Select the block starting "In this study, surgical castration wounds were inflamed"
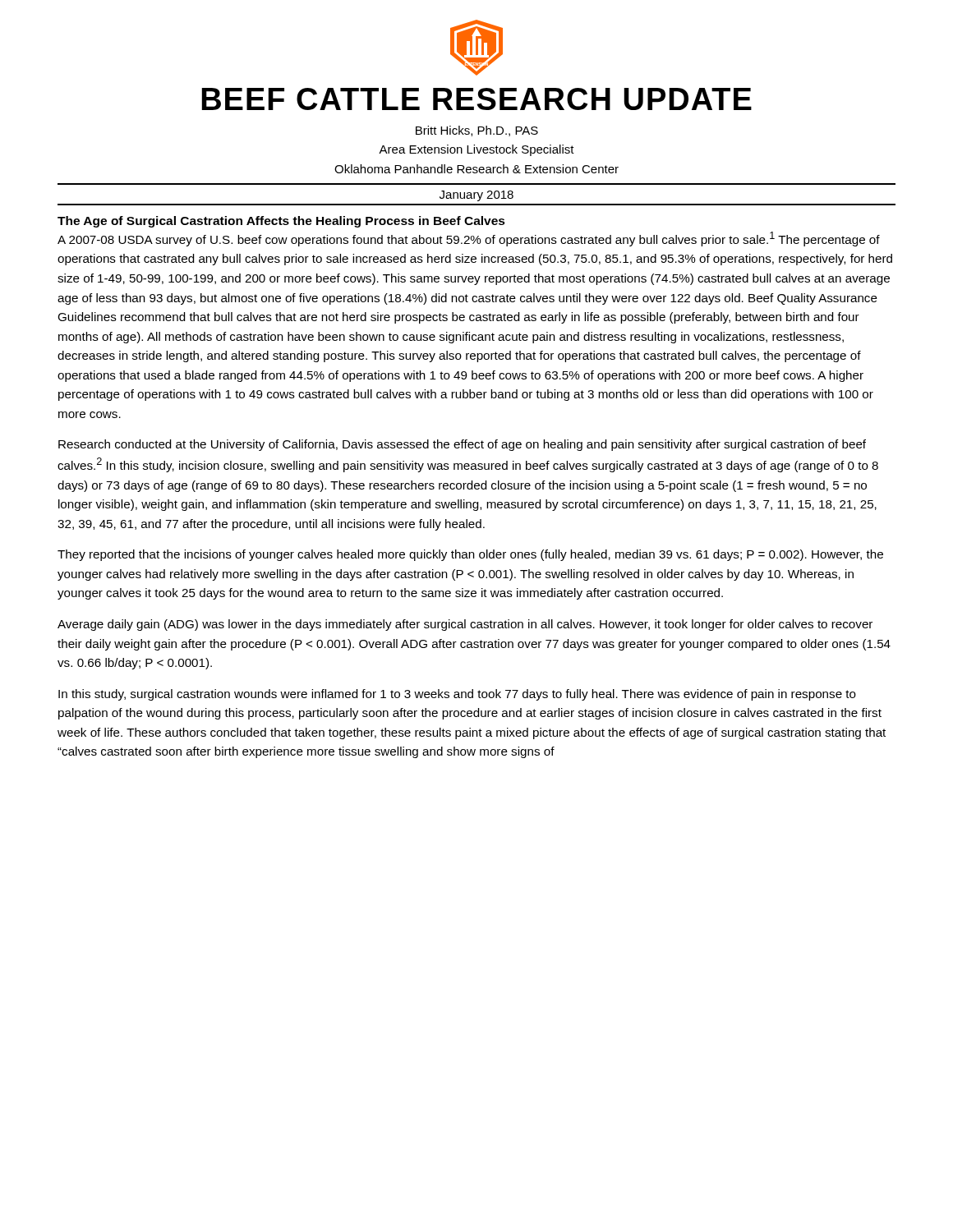The width and height of the screenshot is (953, 1232). pyautogui.click(x=472, y=722)
